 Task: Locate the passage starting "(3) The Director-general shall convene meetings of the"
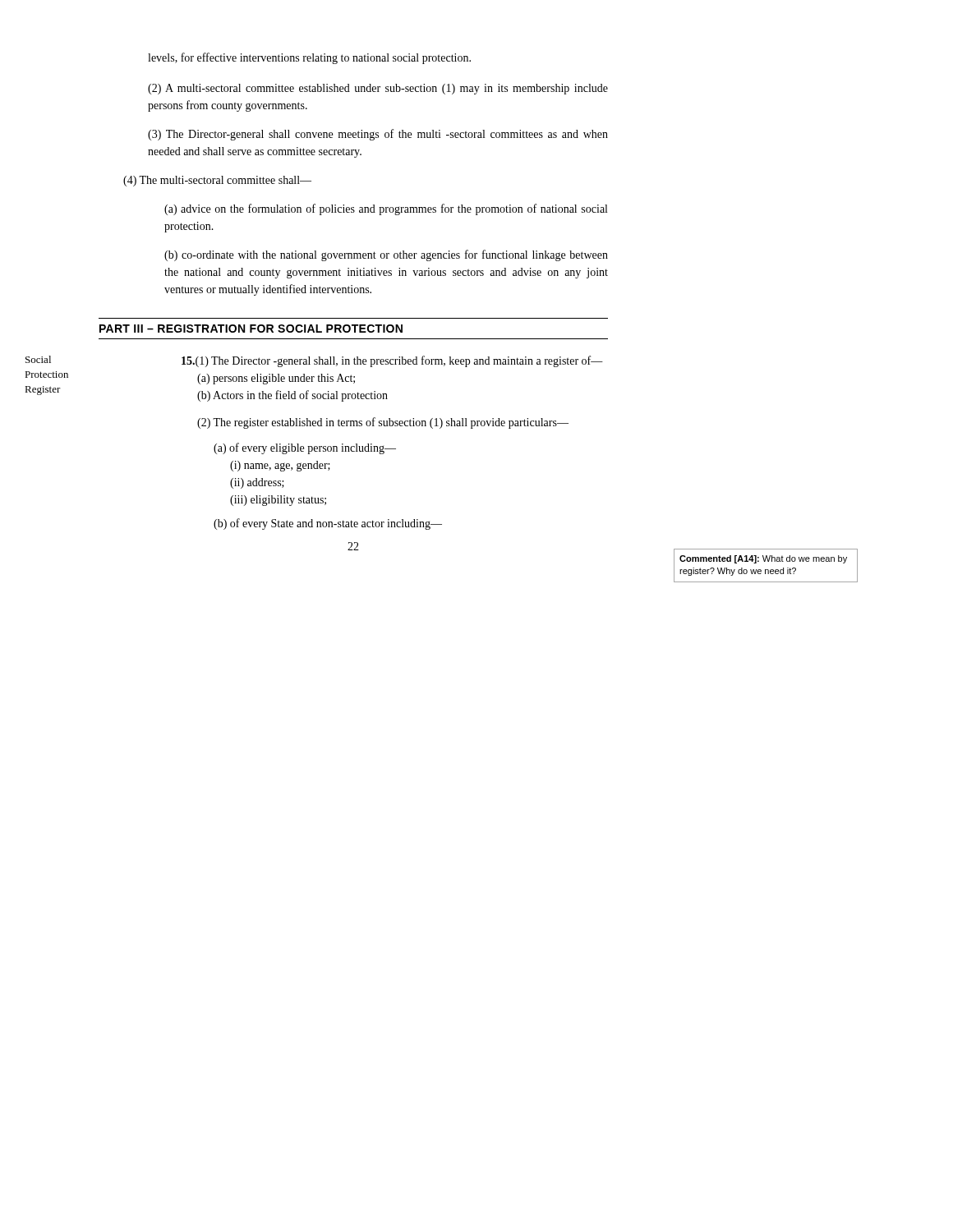(x=378, y=143)
